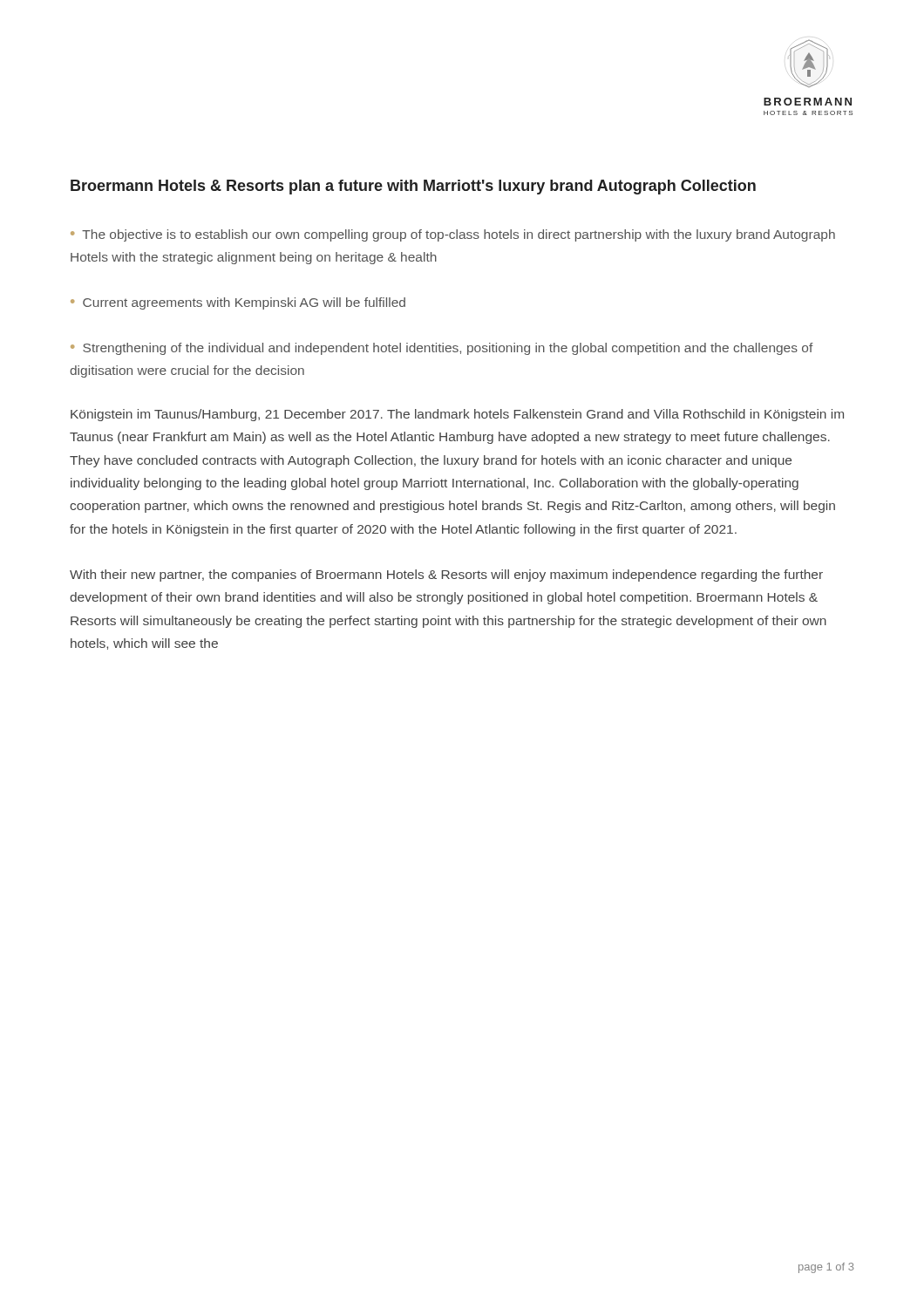Click on the list item containing "• Strengthening of the individual"
Viewport: 924px width, 1308px height.
point(441,358)
